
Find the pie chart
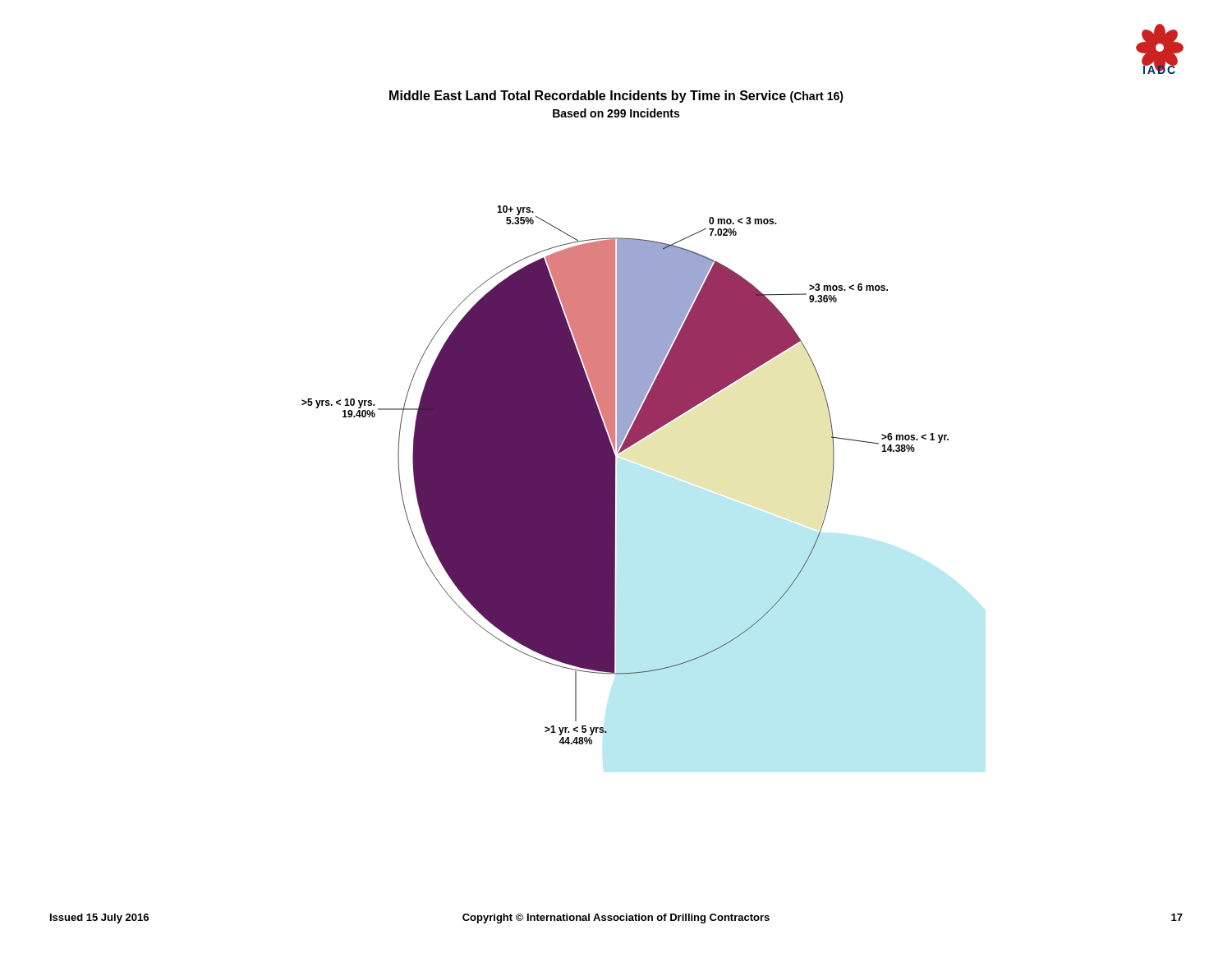(616, 452)
